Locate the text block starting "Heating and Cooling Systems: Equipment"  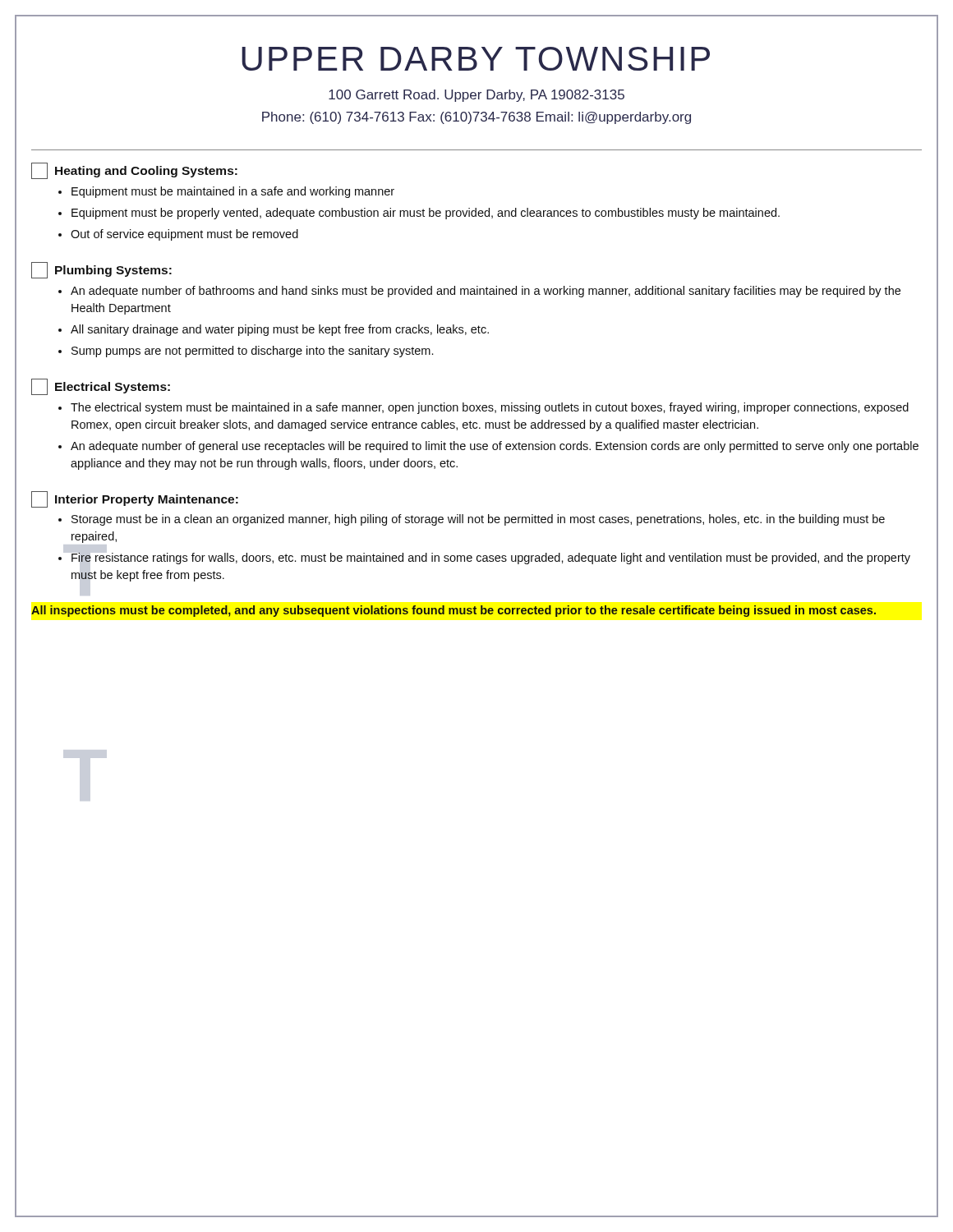[x=476, y=203]
